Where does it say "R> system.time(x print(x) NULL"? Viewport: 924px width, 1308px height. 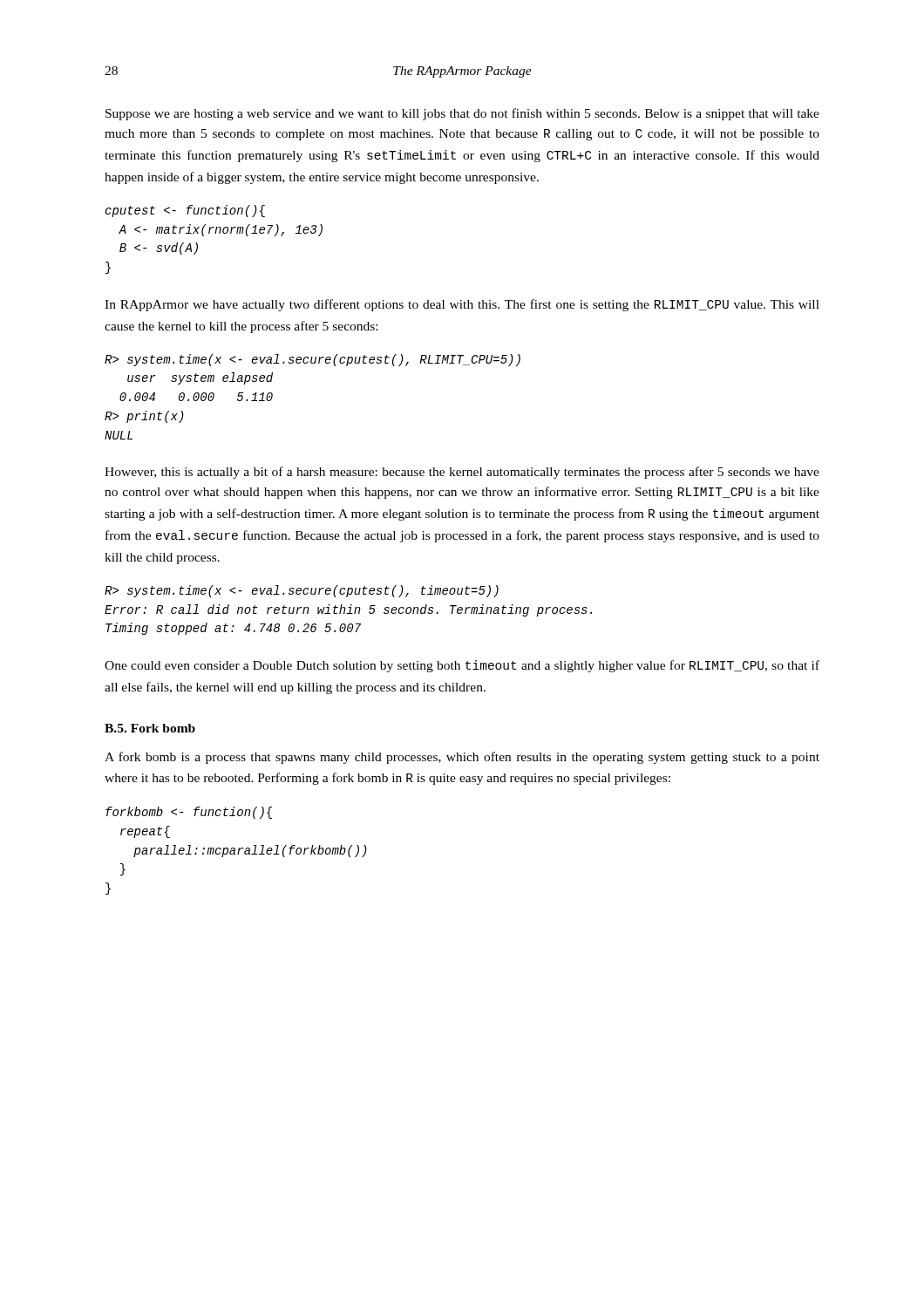[313, 360]
